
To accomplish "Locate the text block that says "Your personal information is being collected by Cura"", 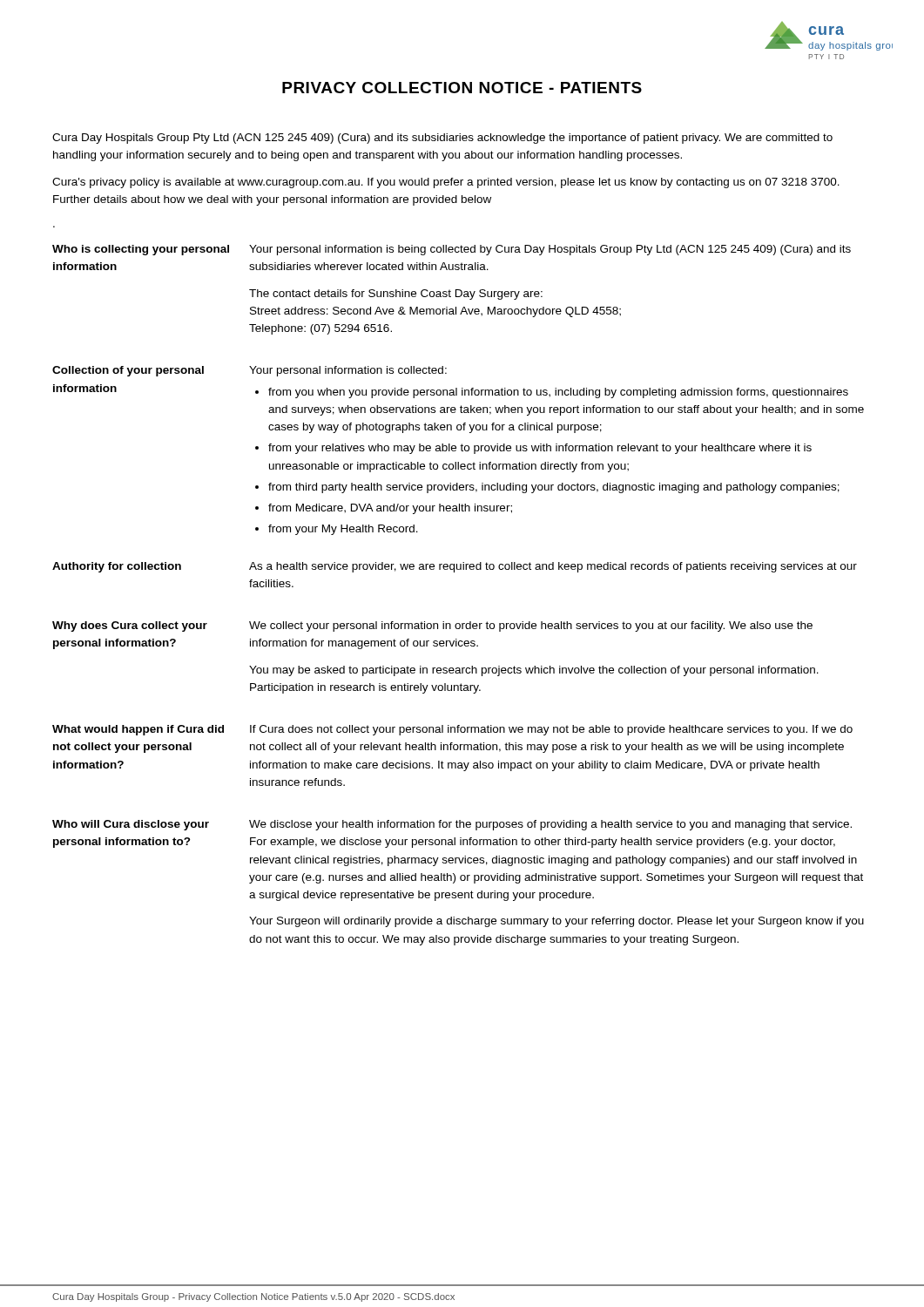I will [550, 250].
